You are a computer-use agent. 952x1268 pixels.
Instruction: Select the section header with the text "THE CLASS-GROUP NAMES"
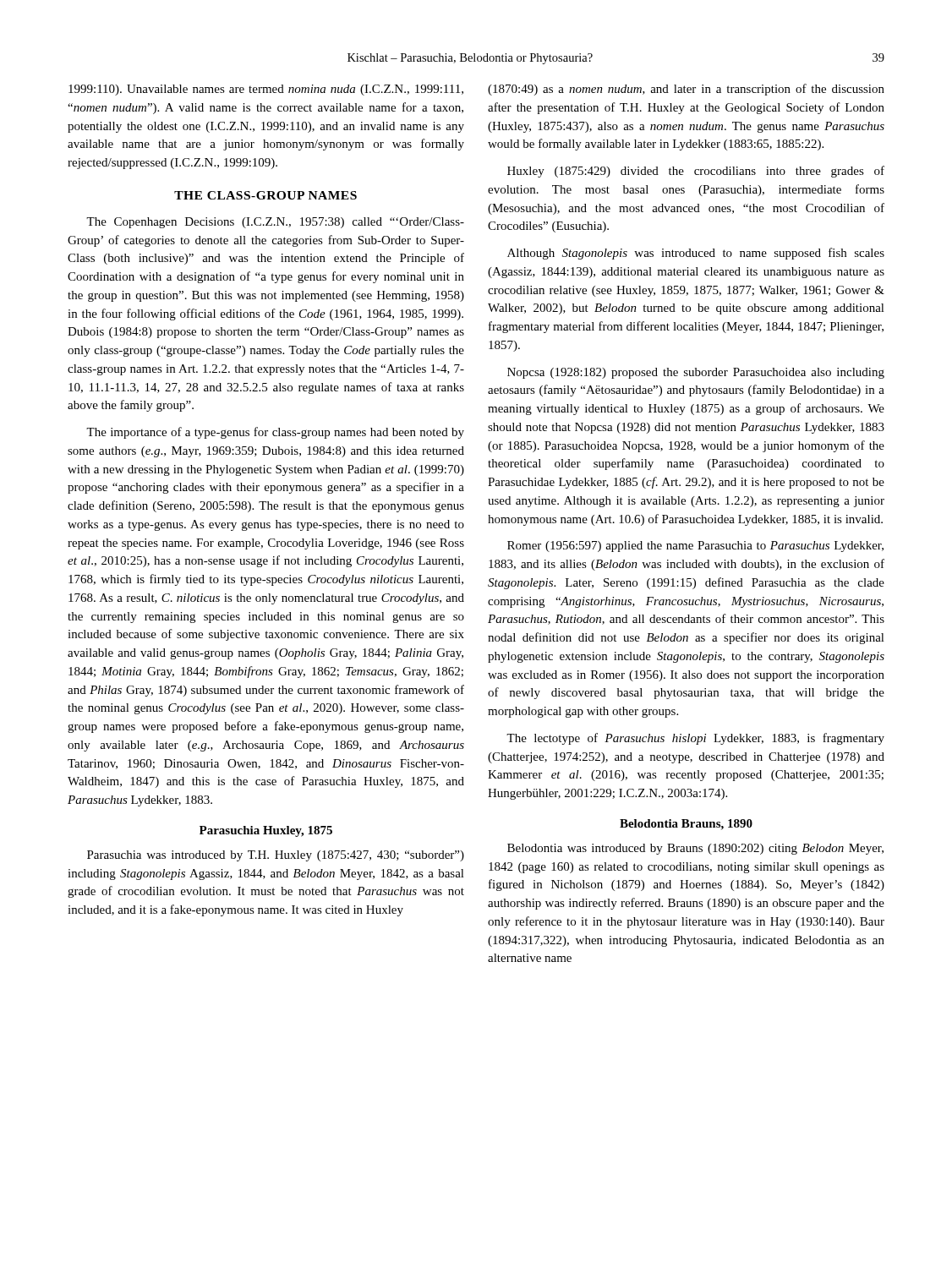[266, 195]
